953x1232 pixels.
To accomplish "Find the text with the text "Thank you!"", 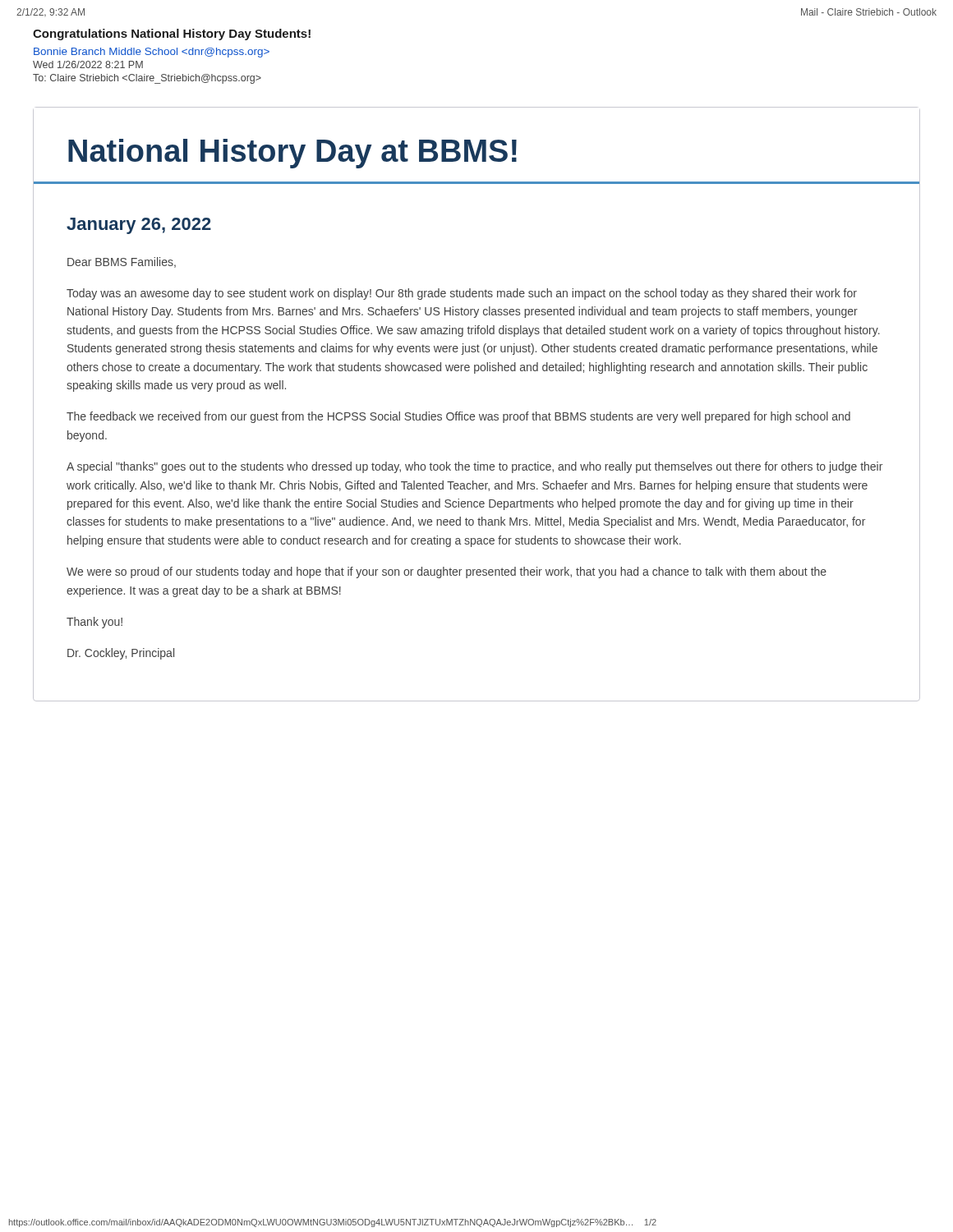I will coord(95,622).
